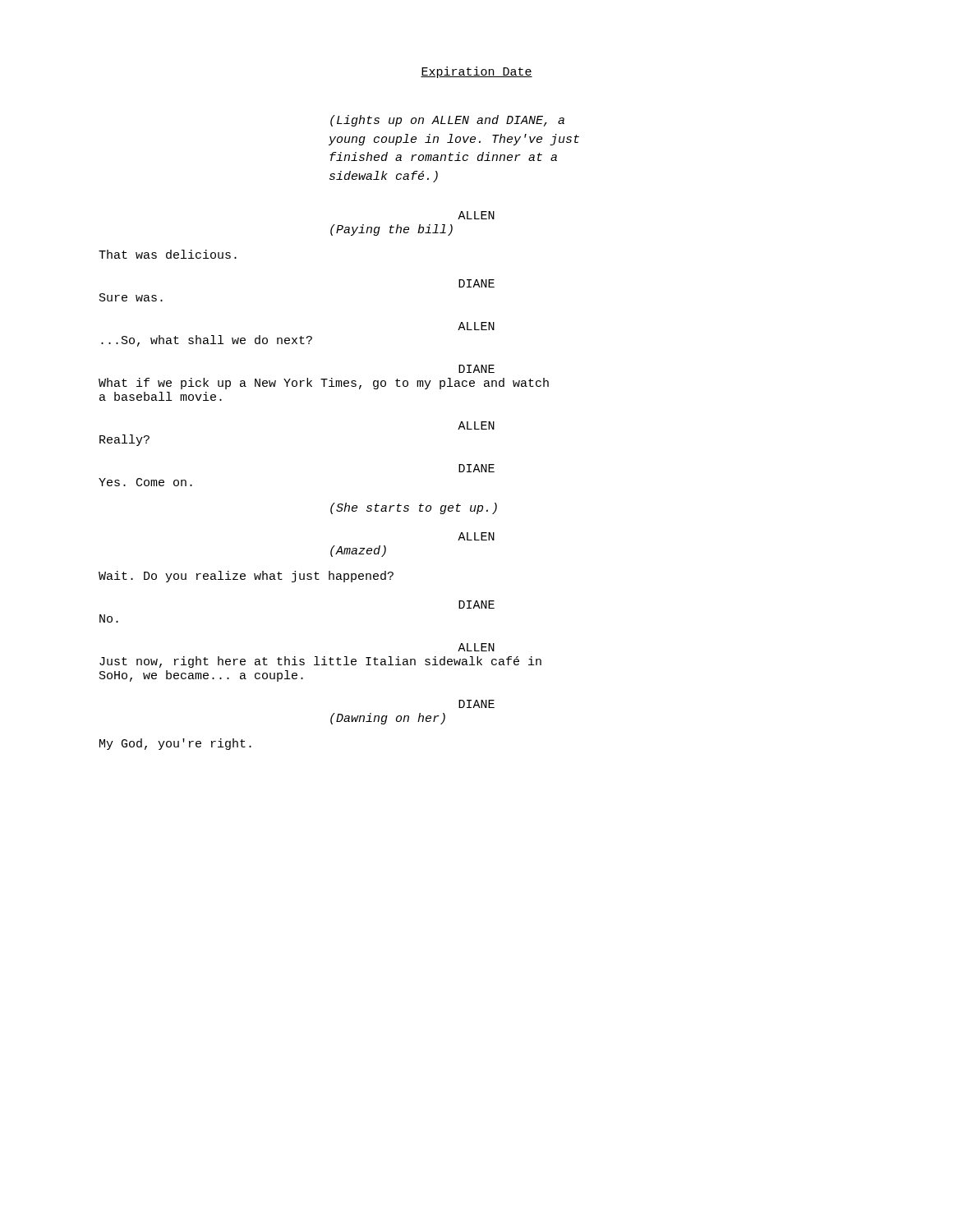Find the text block that says "ALLEN (Paying the bill)"
The image size is (953, 1232).
(476, 215)
